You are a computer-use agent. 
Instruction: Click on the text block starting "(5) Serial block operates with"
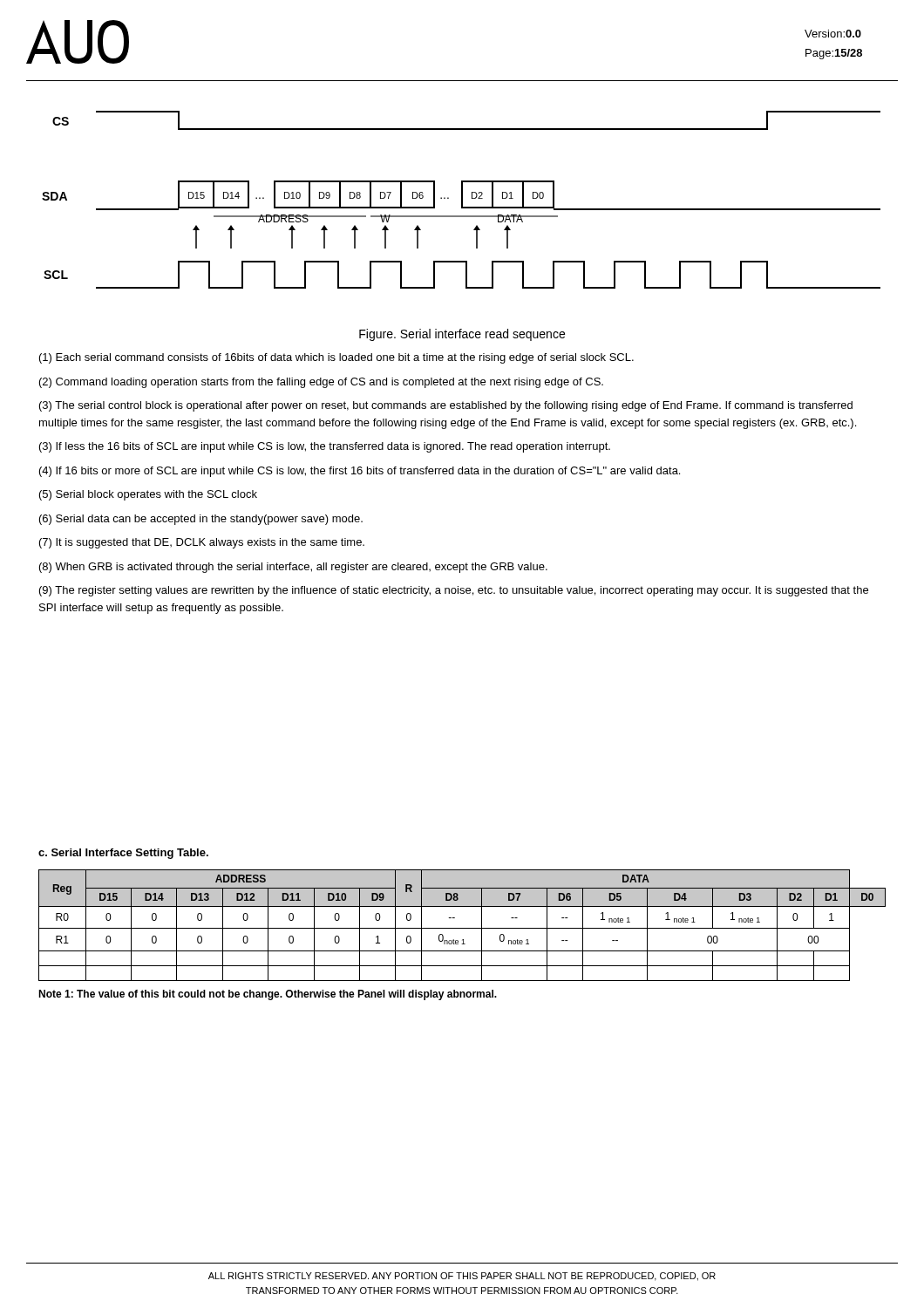click(x=148, y=494)
